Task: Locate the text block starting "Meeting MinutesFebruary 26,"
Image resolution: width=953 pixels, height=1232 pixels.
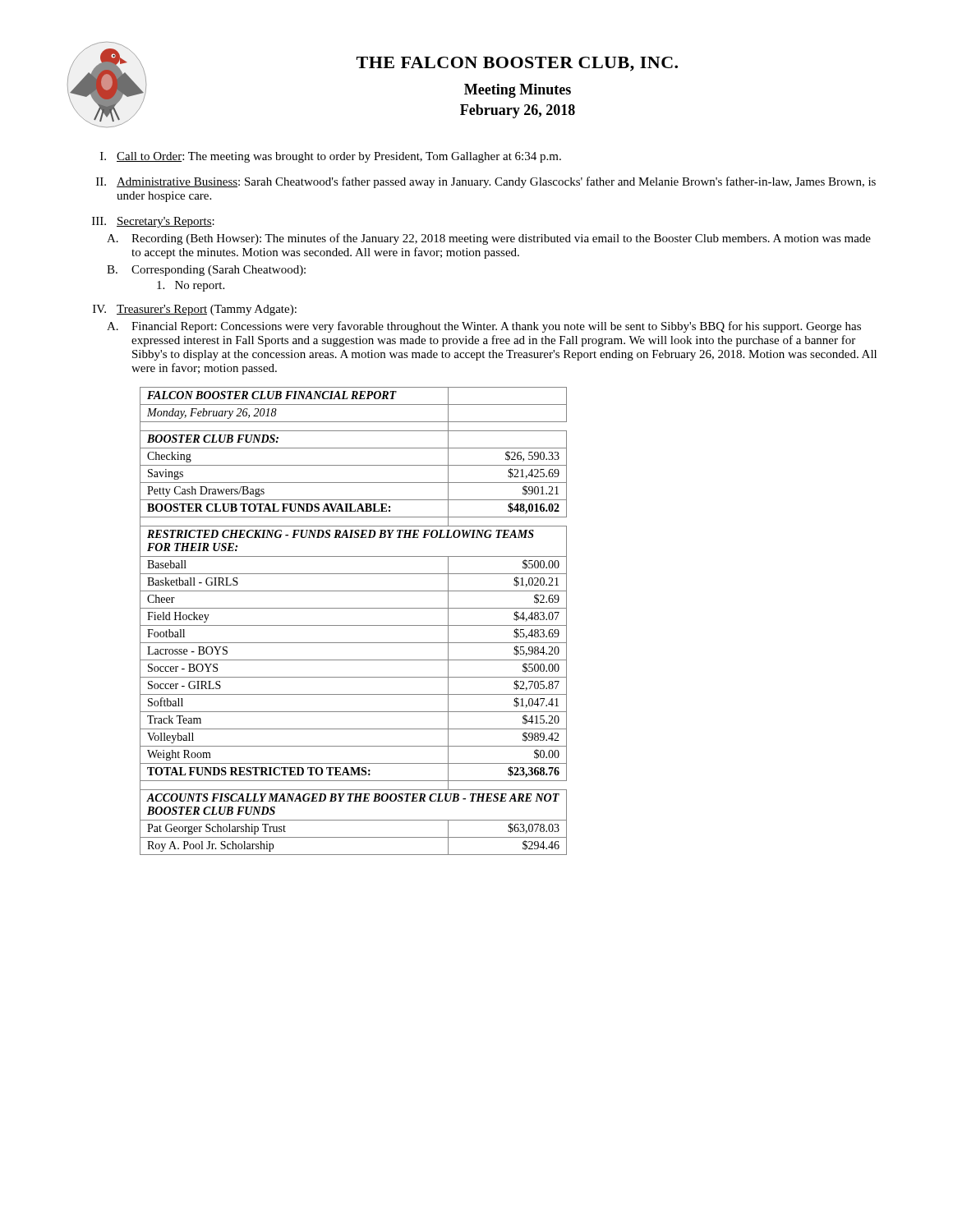Action: (x=518, y=100)
